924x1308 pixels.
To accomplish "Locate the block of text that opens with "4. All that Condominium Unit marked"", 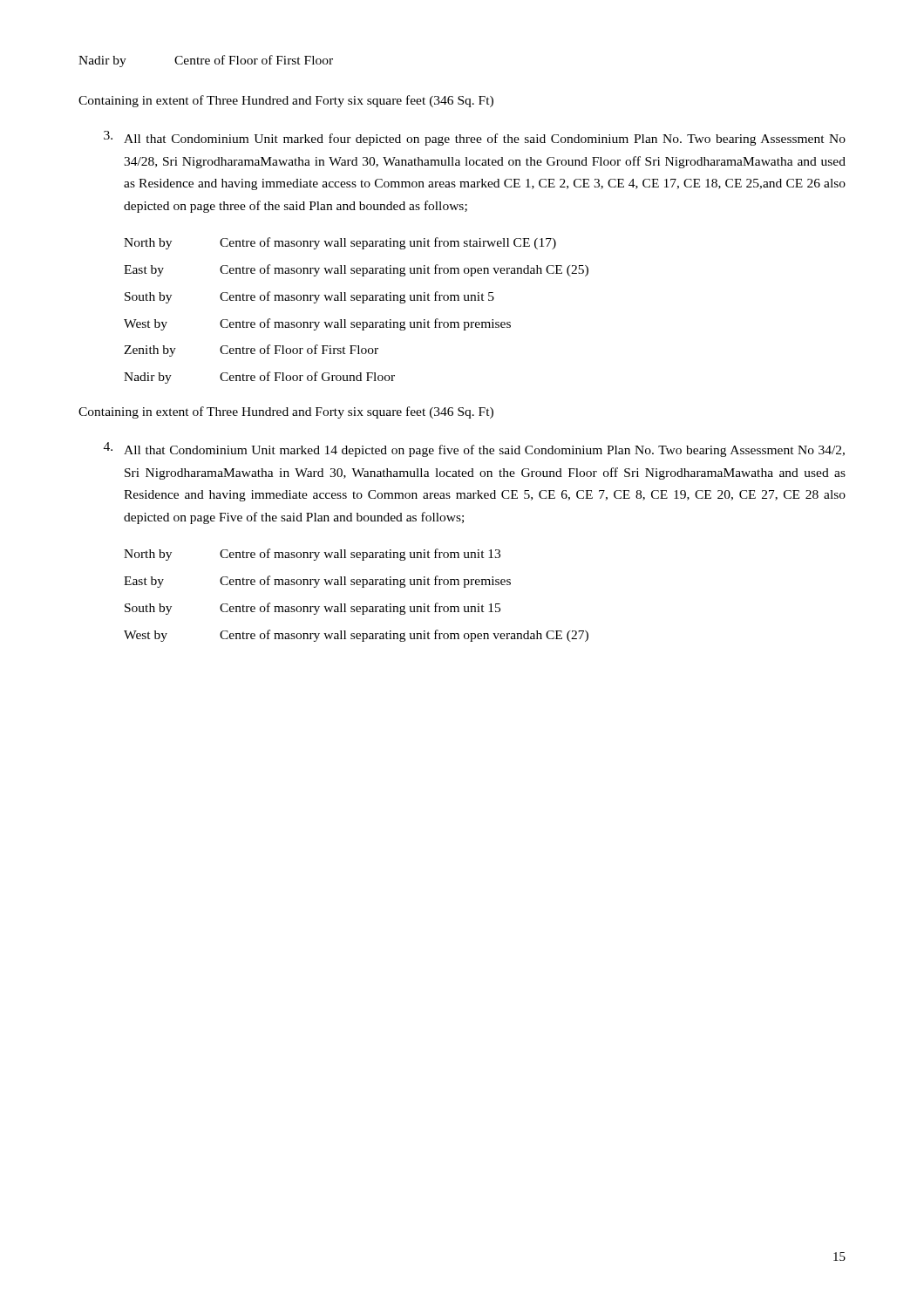I will pyautogui.click(x=462, y=483).
